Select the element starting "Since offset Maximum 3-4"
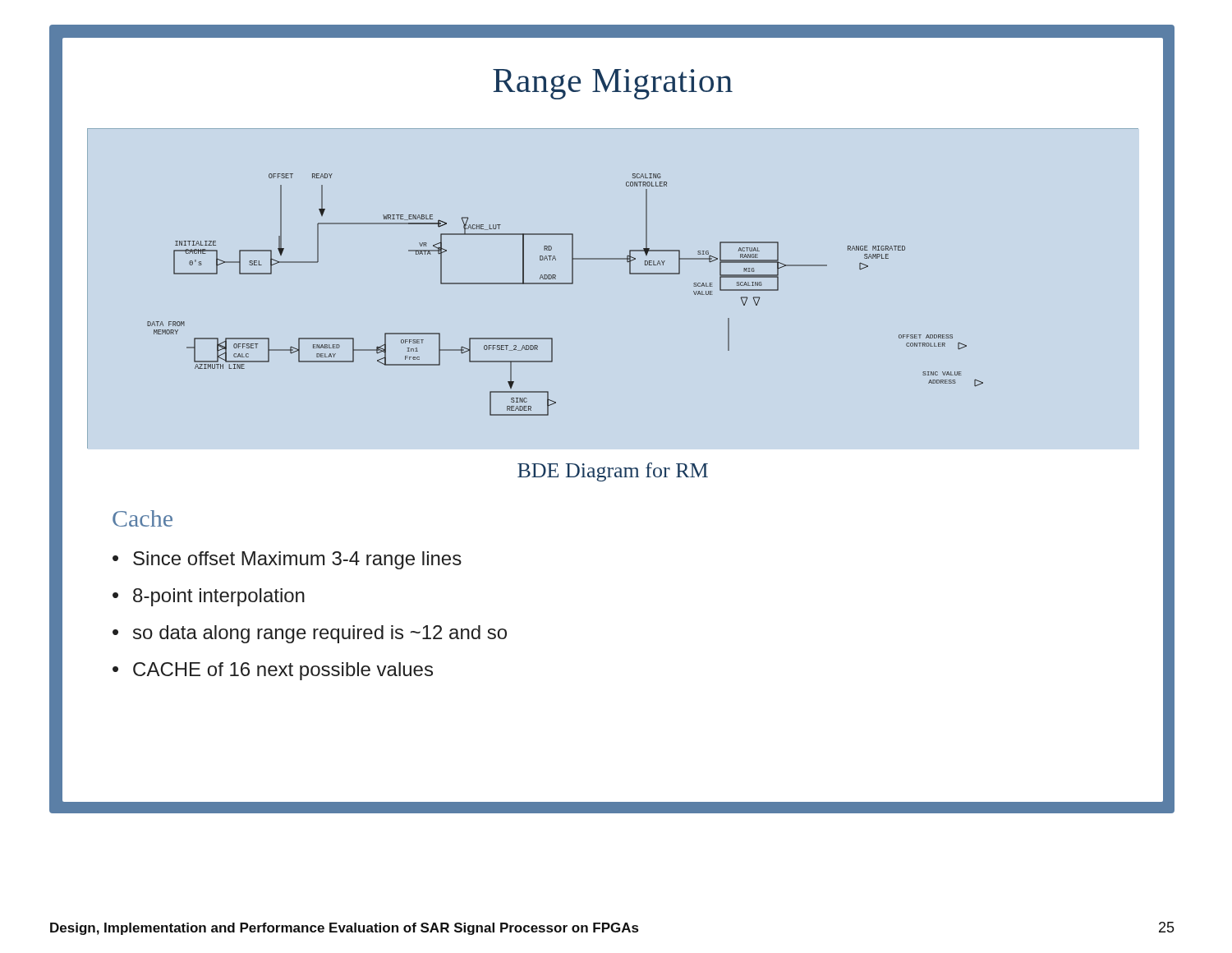The image size is (1232, 953). 297,558
